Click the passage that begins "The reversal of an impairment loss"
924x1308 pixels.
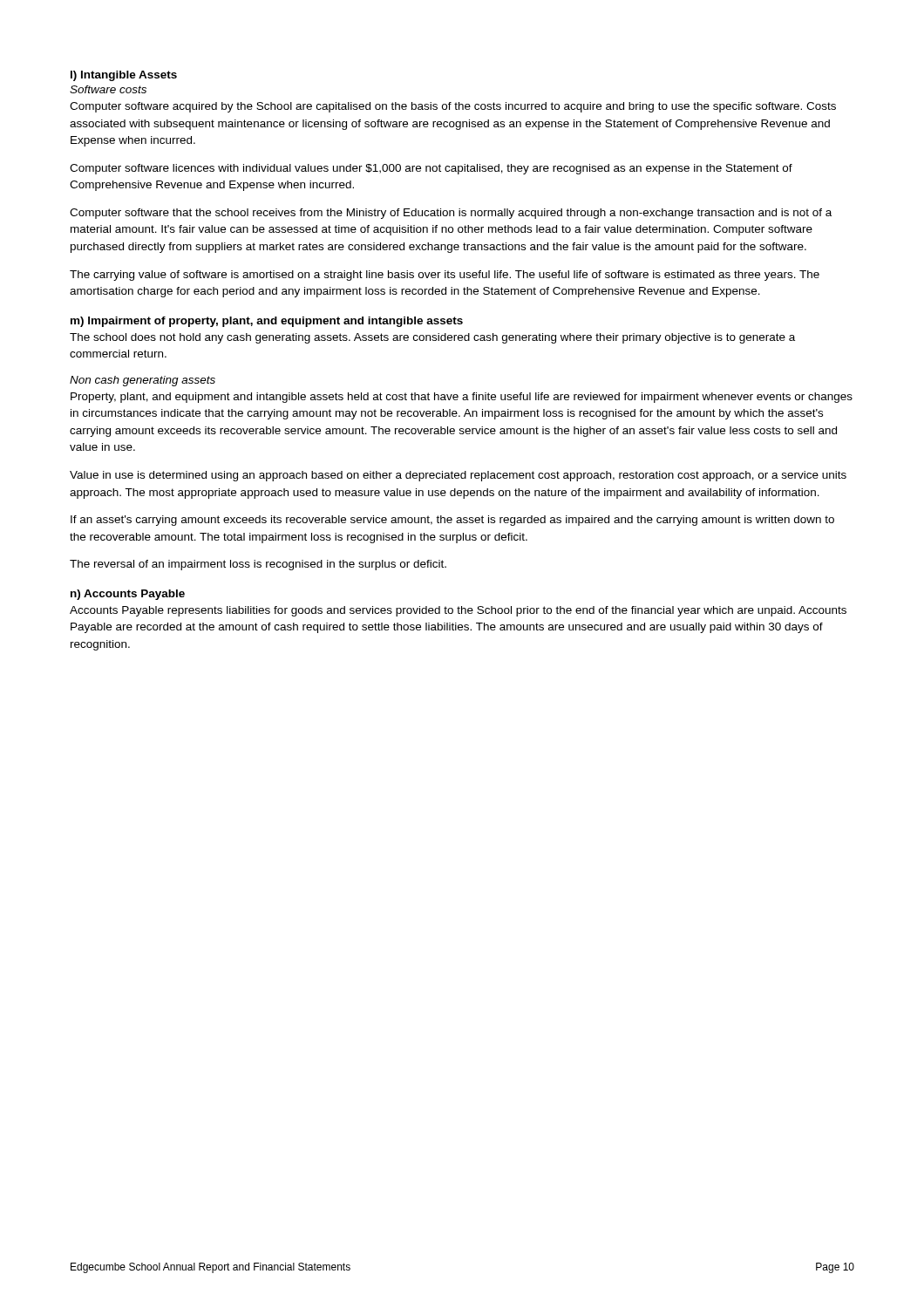(x=258, y=564)
